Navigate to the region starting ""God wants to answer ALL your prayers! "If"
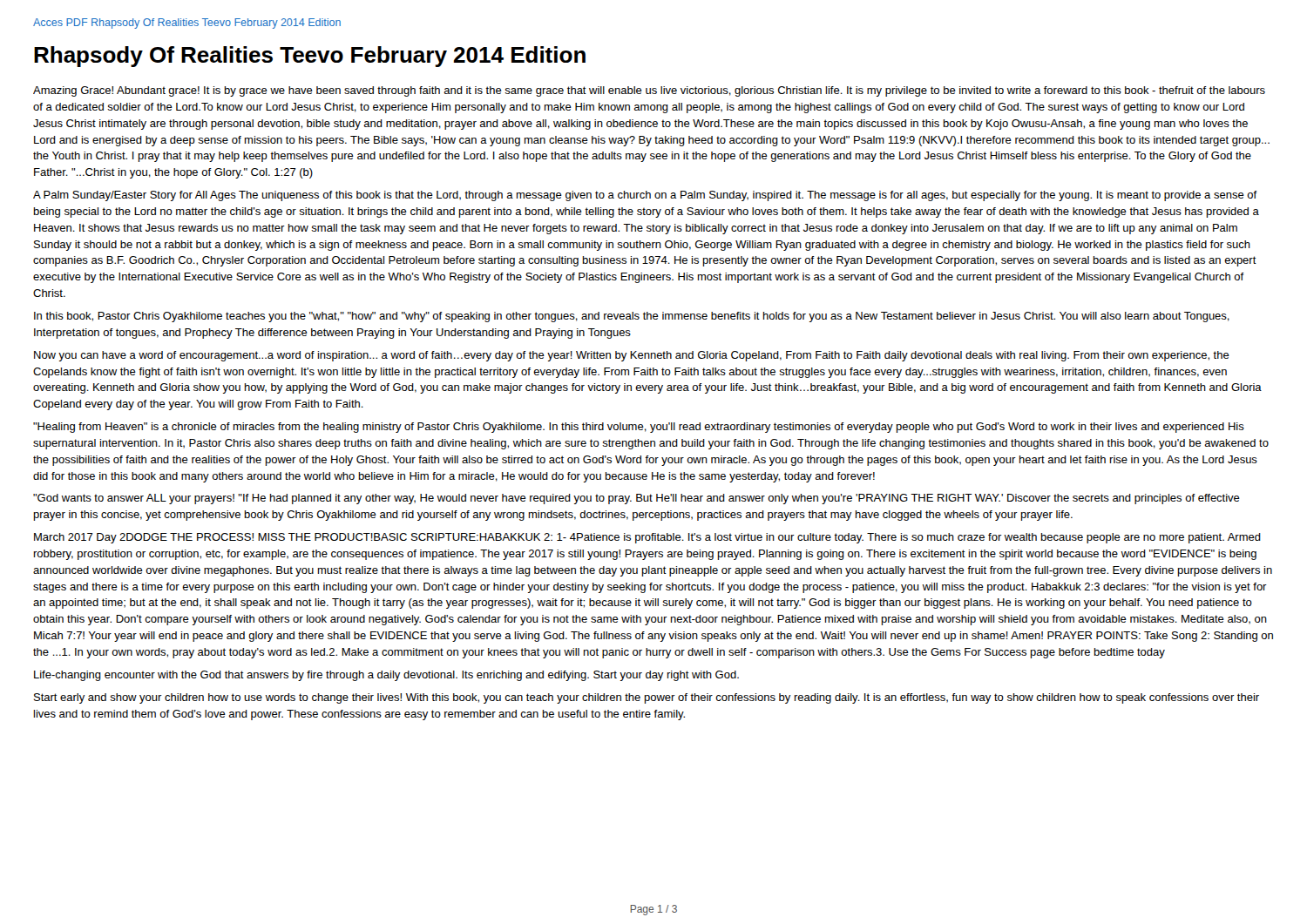Image resolution: width=1307 pixels, height=924 pixels. coord(636,506)
